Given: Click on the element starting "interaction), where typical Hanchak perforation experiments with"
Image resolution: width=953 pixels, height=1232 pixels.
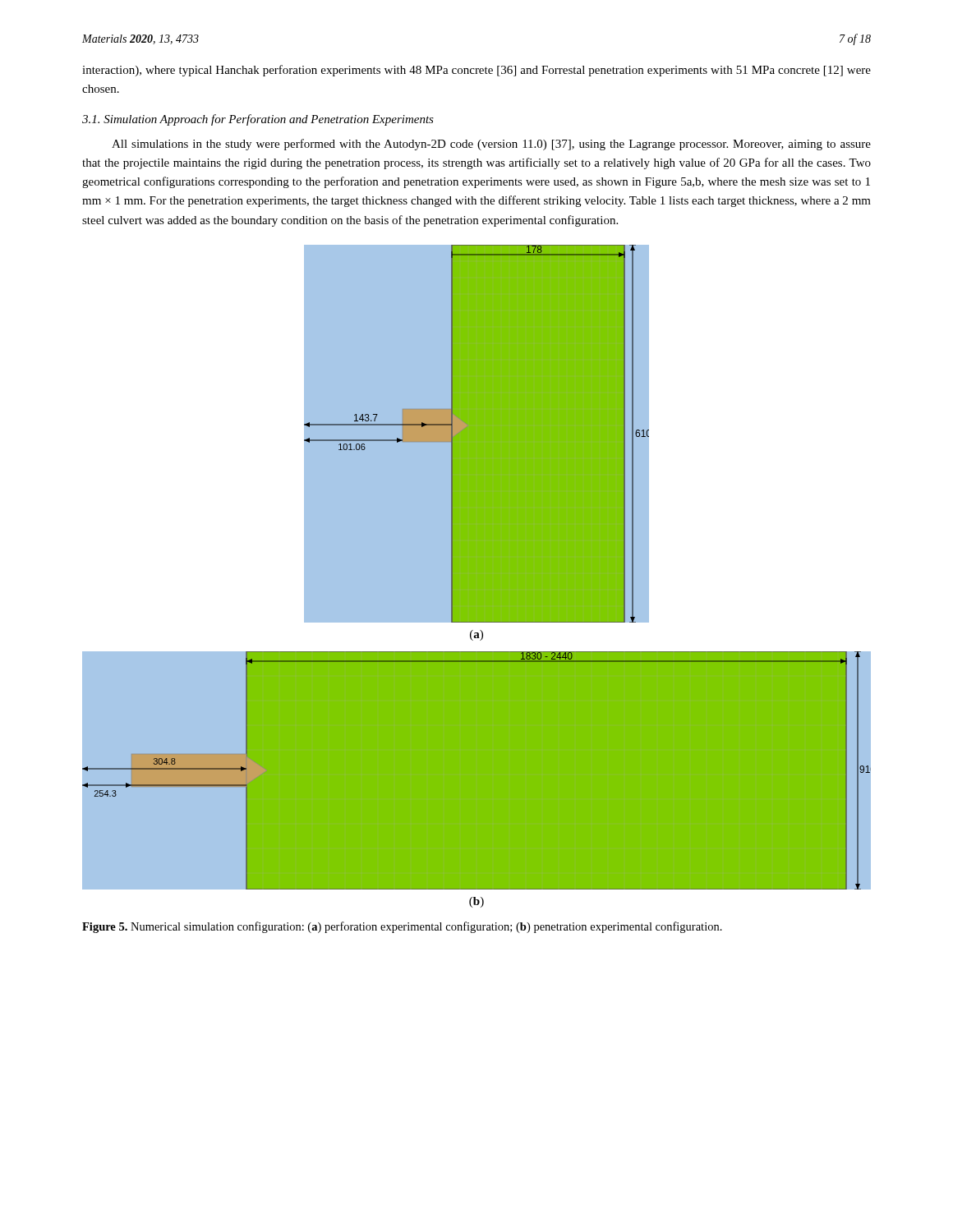Looking at the screenshot, I should click(x=476, y=79).
